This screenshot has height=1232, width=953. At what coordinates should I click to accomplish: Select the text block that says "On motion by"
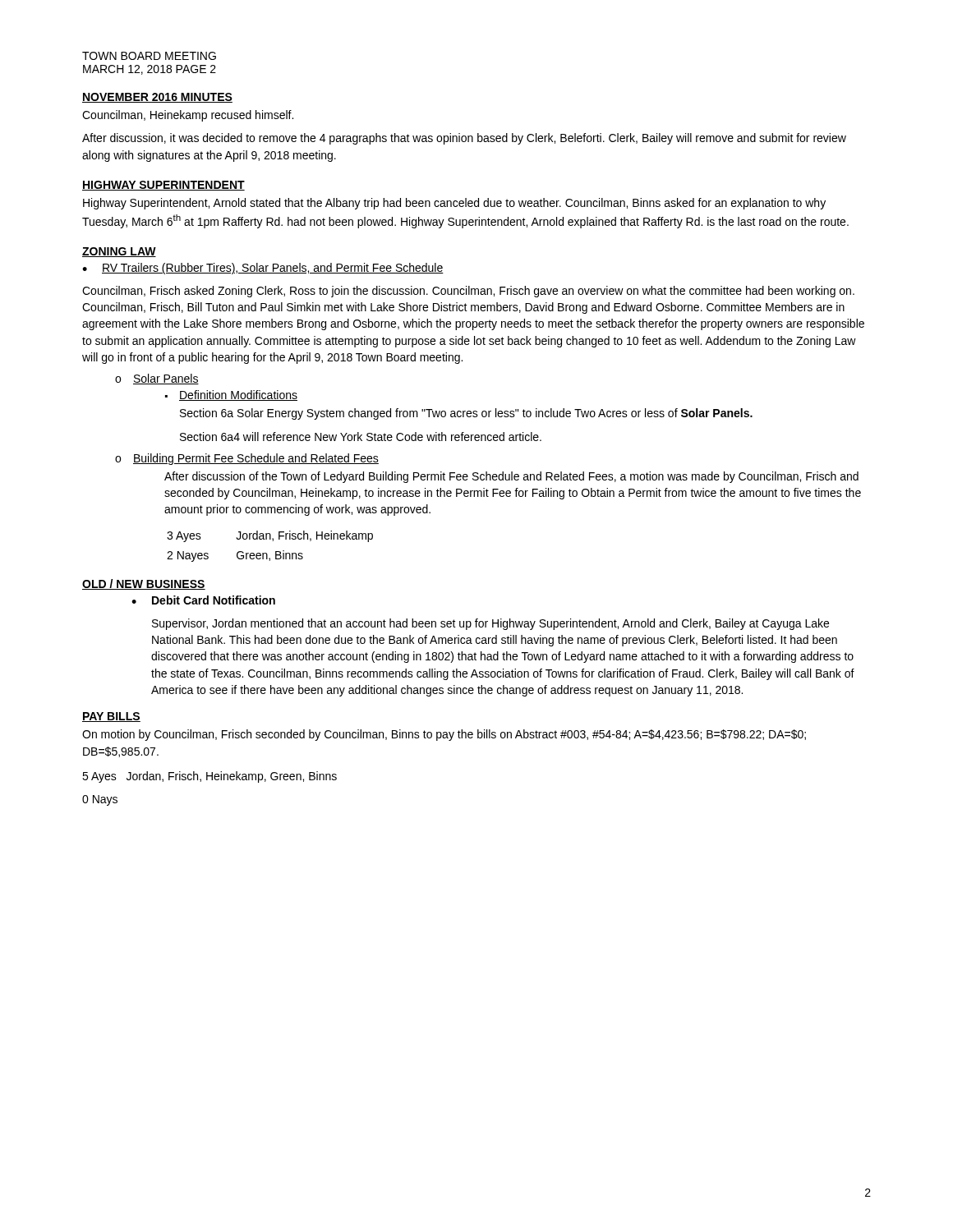pos(476,743)
